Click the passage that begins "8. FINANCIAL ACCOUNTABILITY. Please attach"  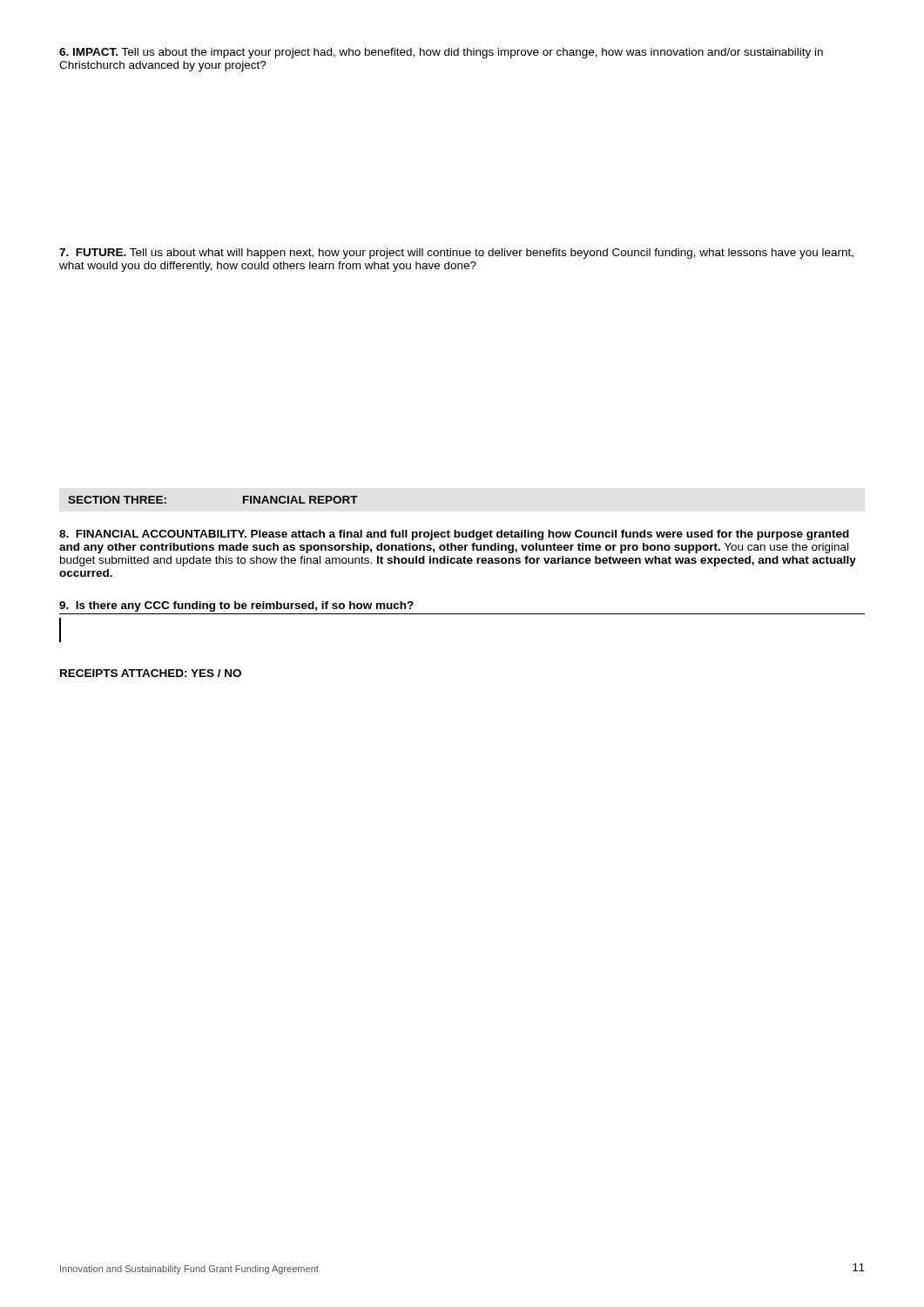pos(462,553)
